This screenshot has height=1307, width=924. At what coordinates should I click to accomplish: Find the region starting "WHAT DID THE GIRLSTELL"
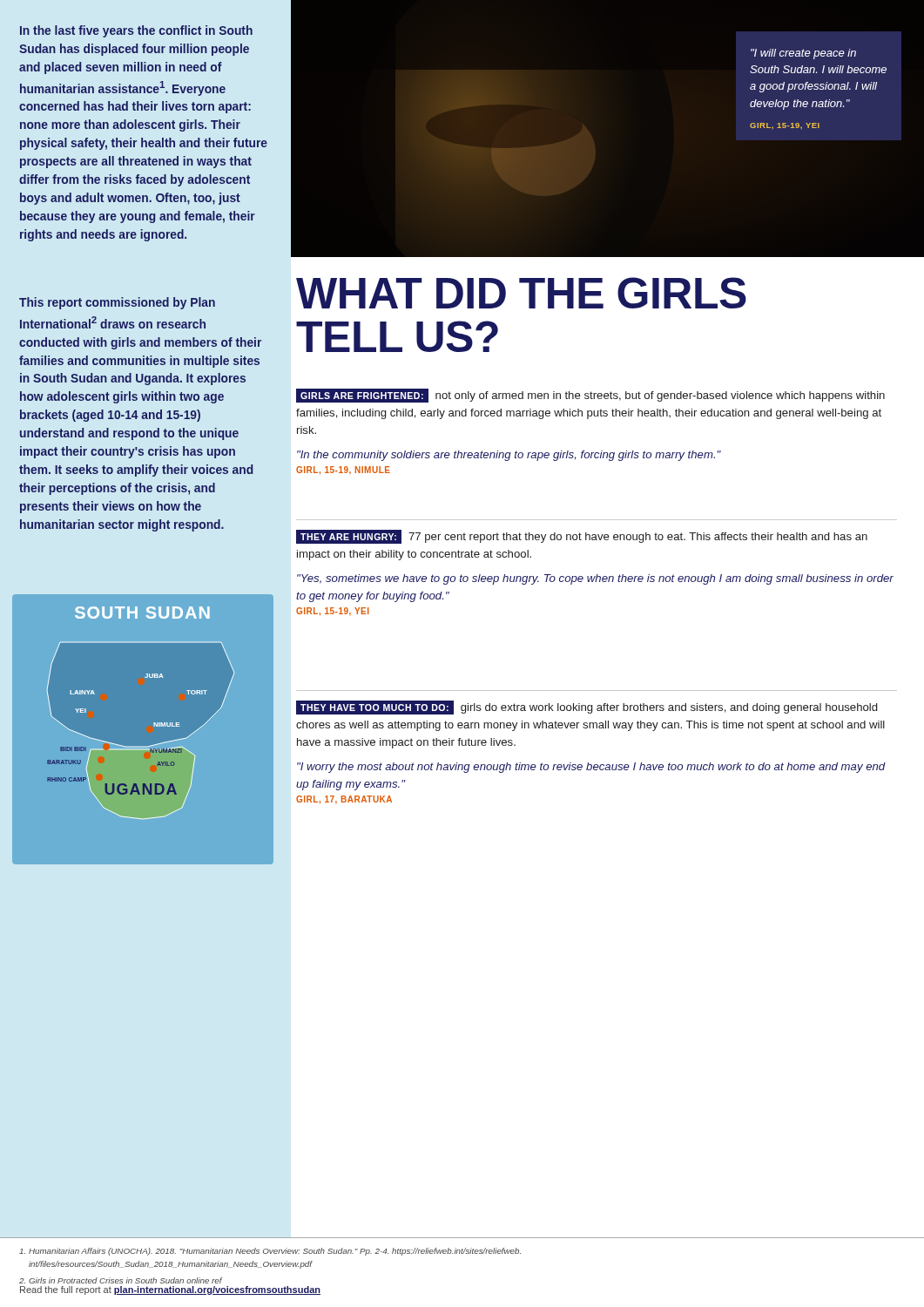601,315
